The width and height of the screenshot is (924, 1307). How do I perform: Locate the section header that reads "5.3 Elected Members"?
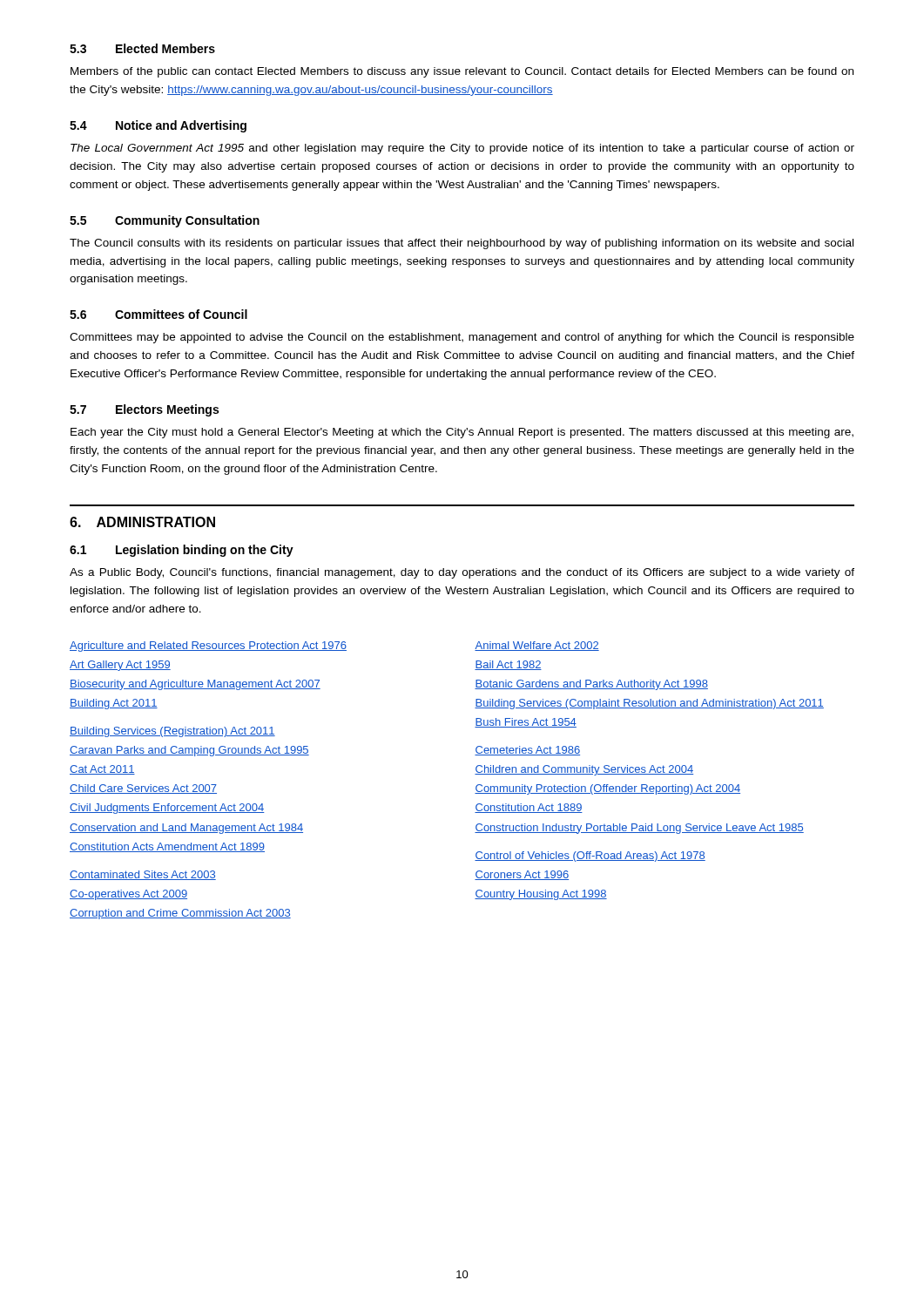click(x=142, y=49)
